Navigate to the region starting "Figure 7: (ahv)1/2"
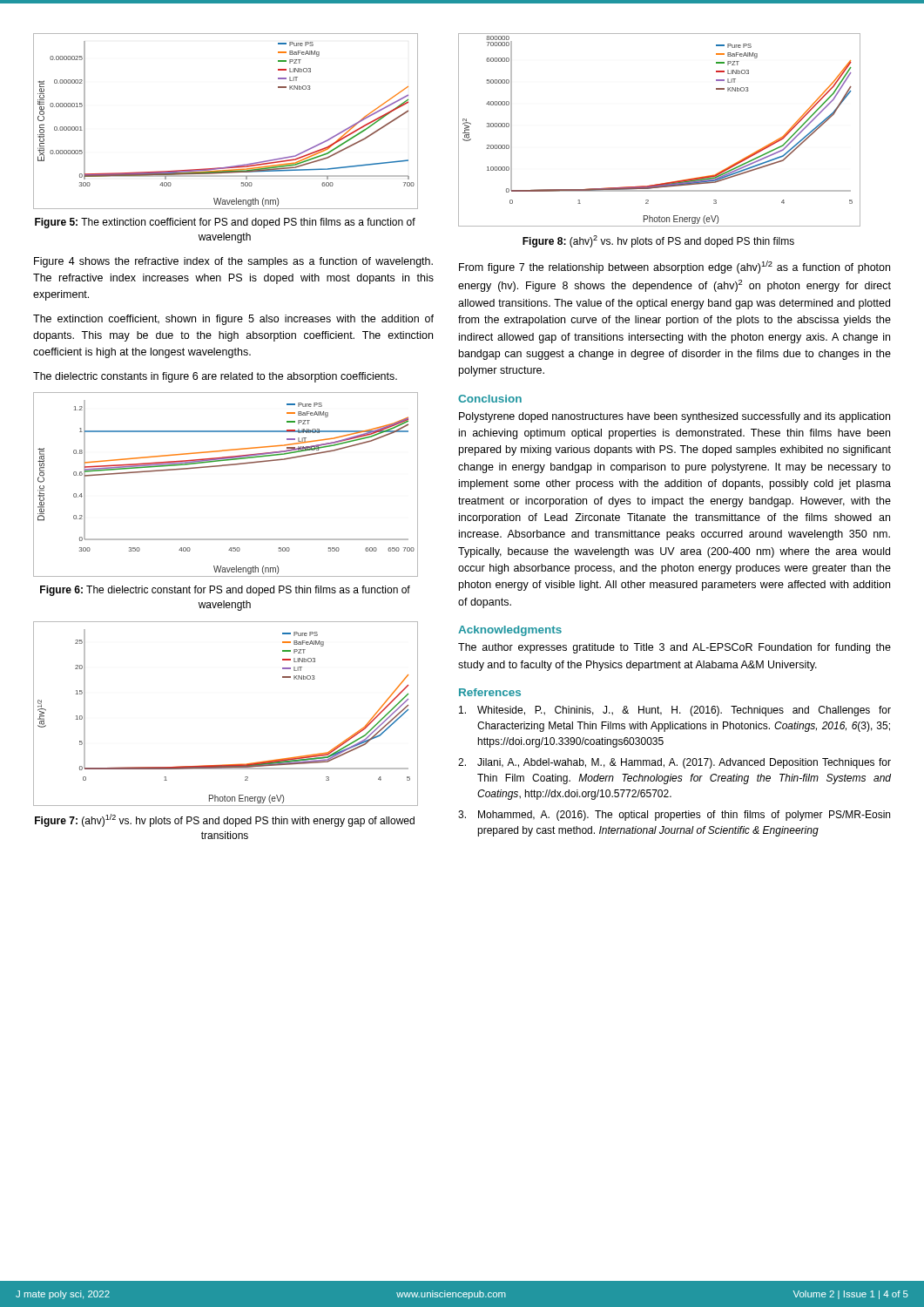Image resolution: width=924 pixels, height=1307 pixels. 225,827
